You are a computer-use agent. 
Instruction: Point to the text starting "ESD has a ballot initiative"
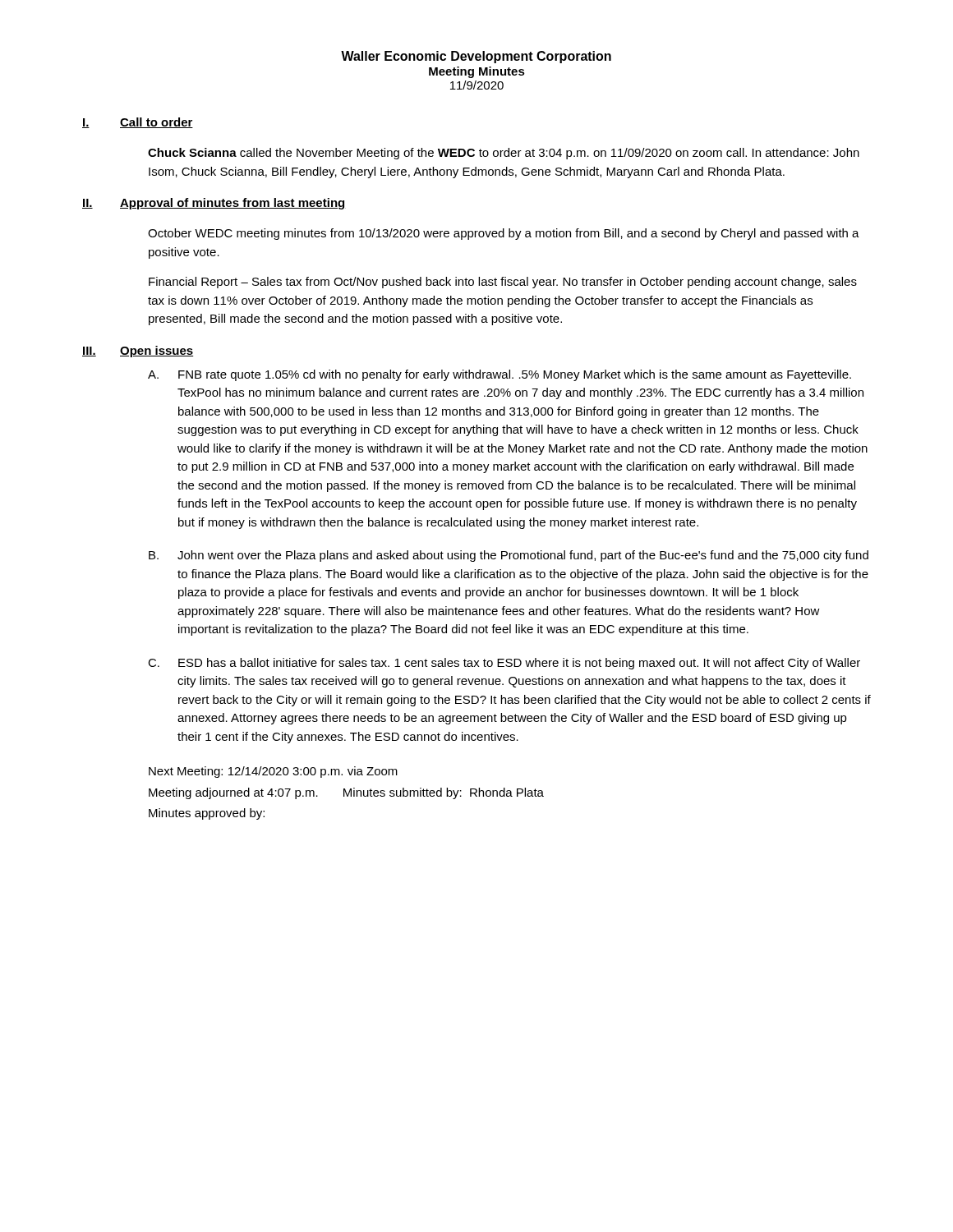[x=524, y=699]
